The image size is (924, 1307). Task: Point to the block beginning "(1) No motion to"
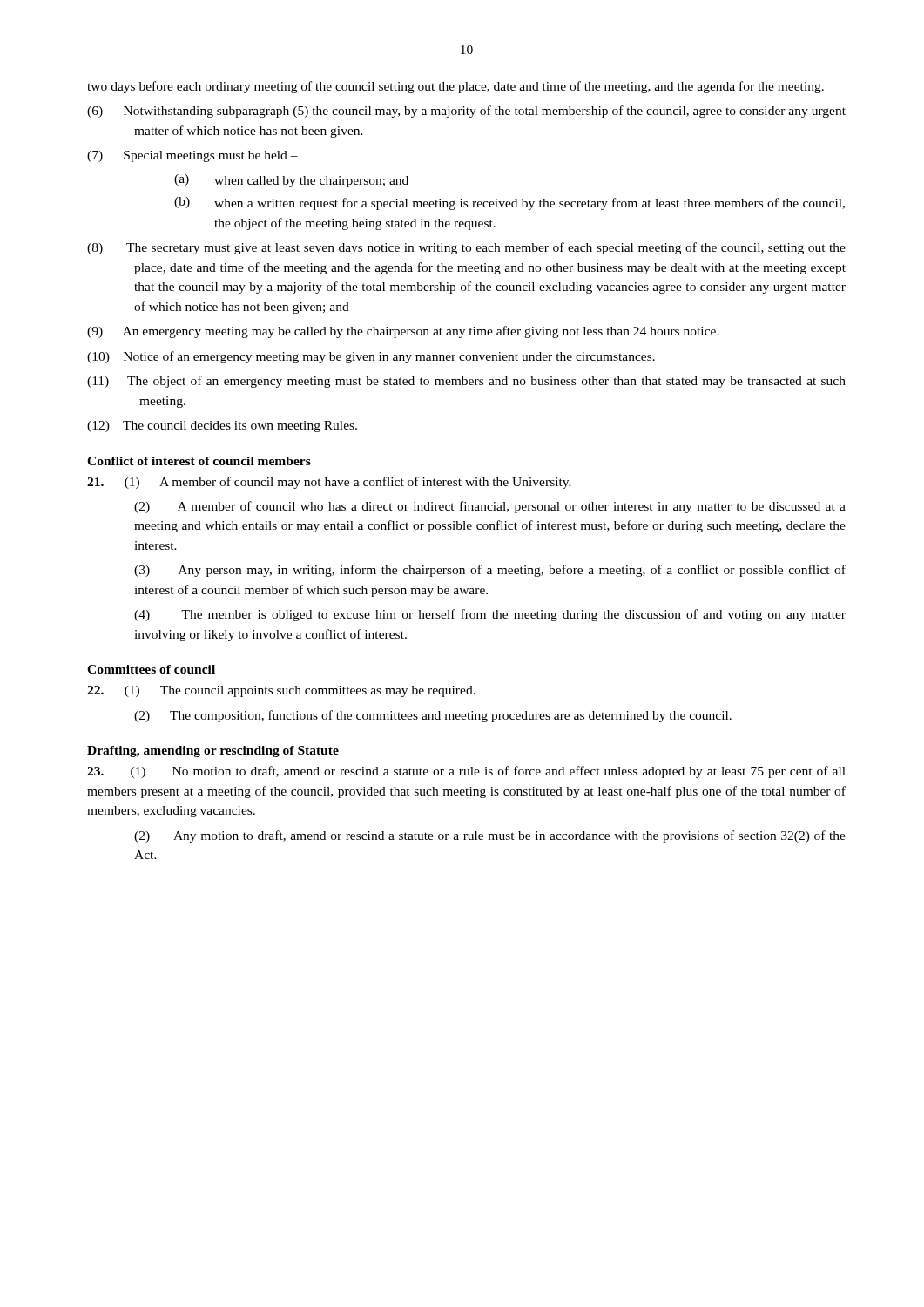466,772
